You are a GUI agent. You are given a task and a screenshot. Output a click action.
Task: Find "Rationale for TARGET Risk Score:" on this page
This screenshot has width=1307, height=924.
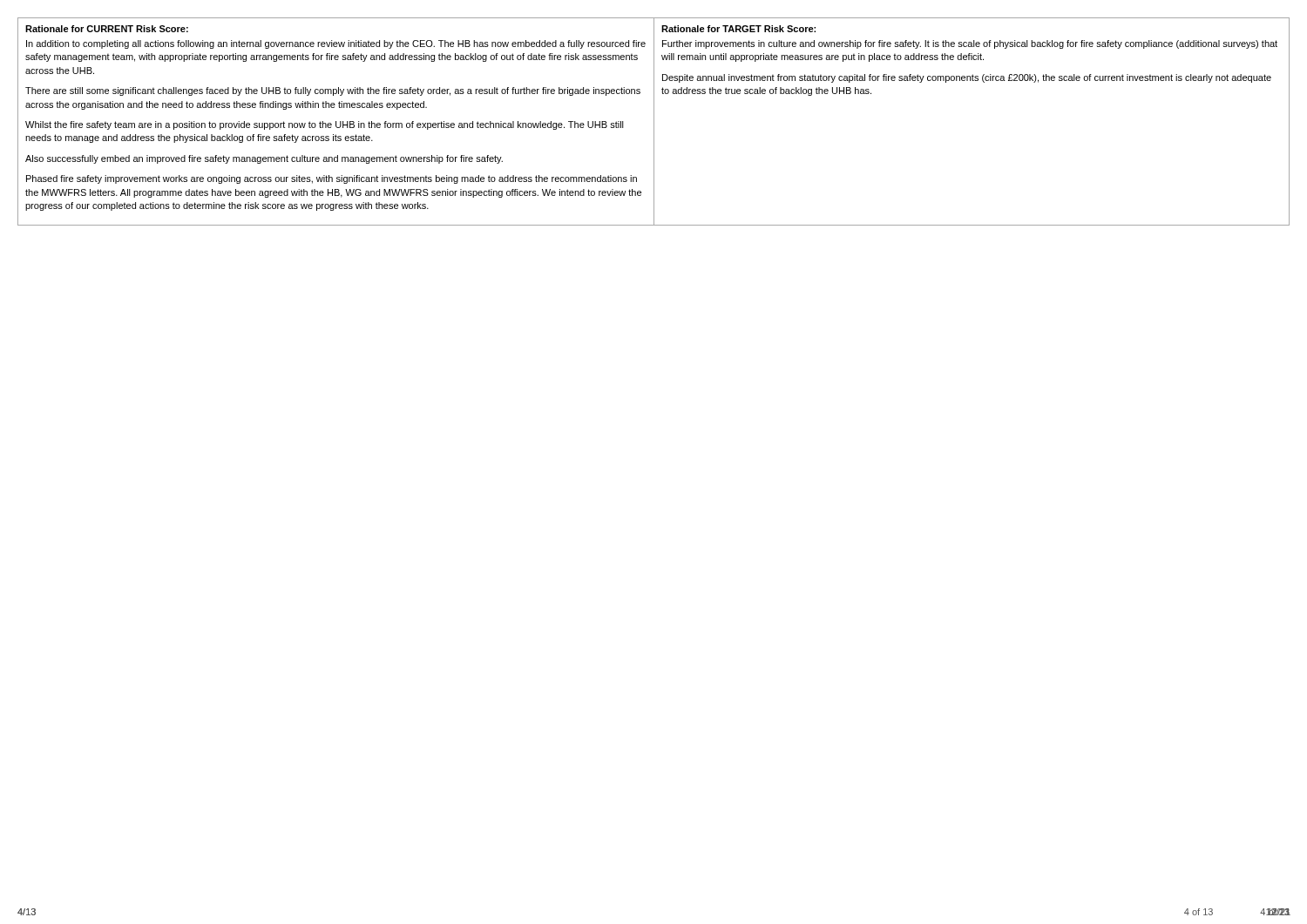(x=739, y=29)
